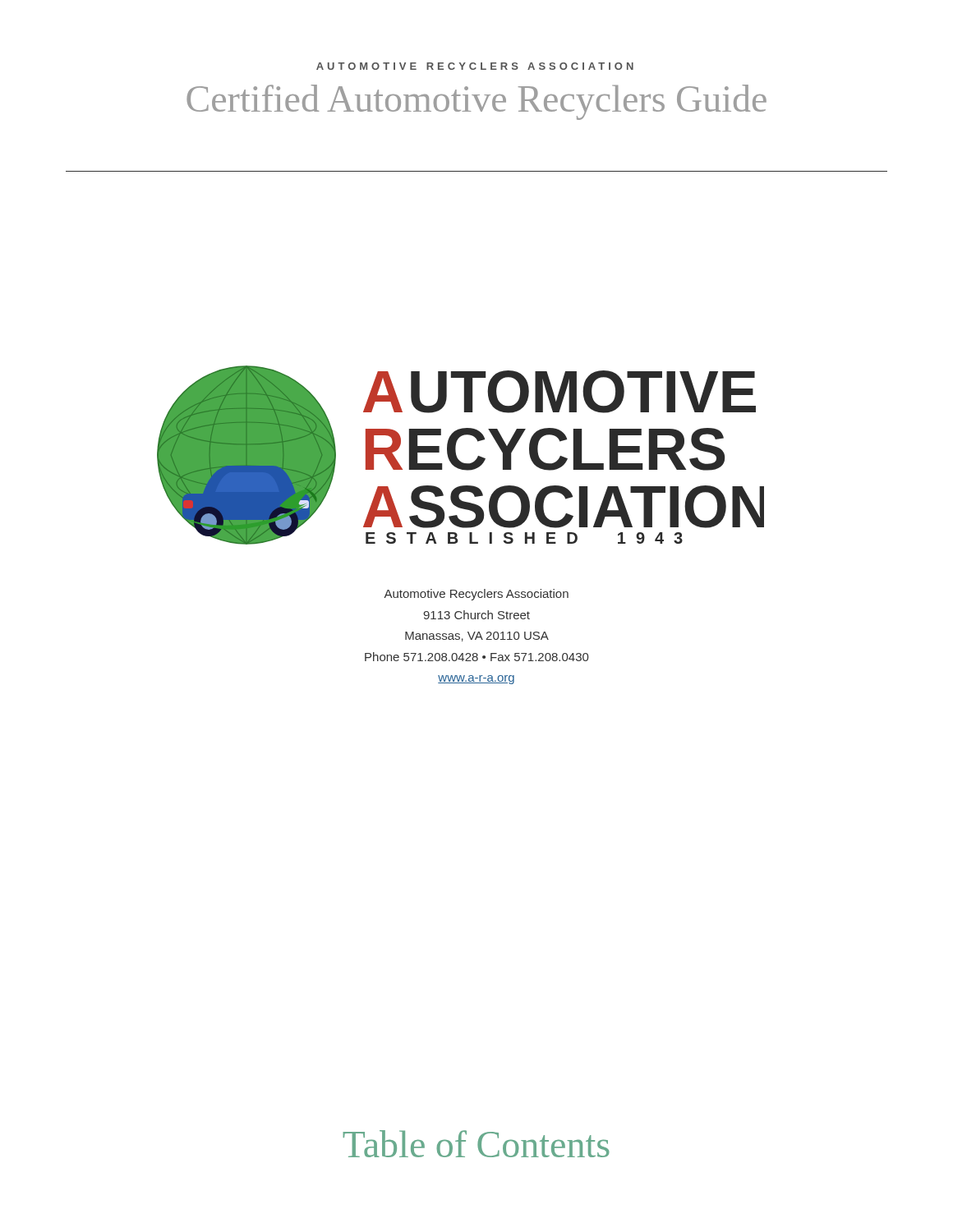The image size is (953, 1232).
Task: Point to the passage starting "AUTOMOTIVE RECYCLERS ASSOCIATION"
Action: coord(476,66)
